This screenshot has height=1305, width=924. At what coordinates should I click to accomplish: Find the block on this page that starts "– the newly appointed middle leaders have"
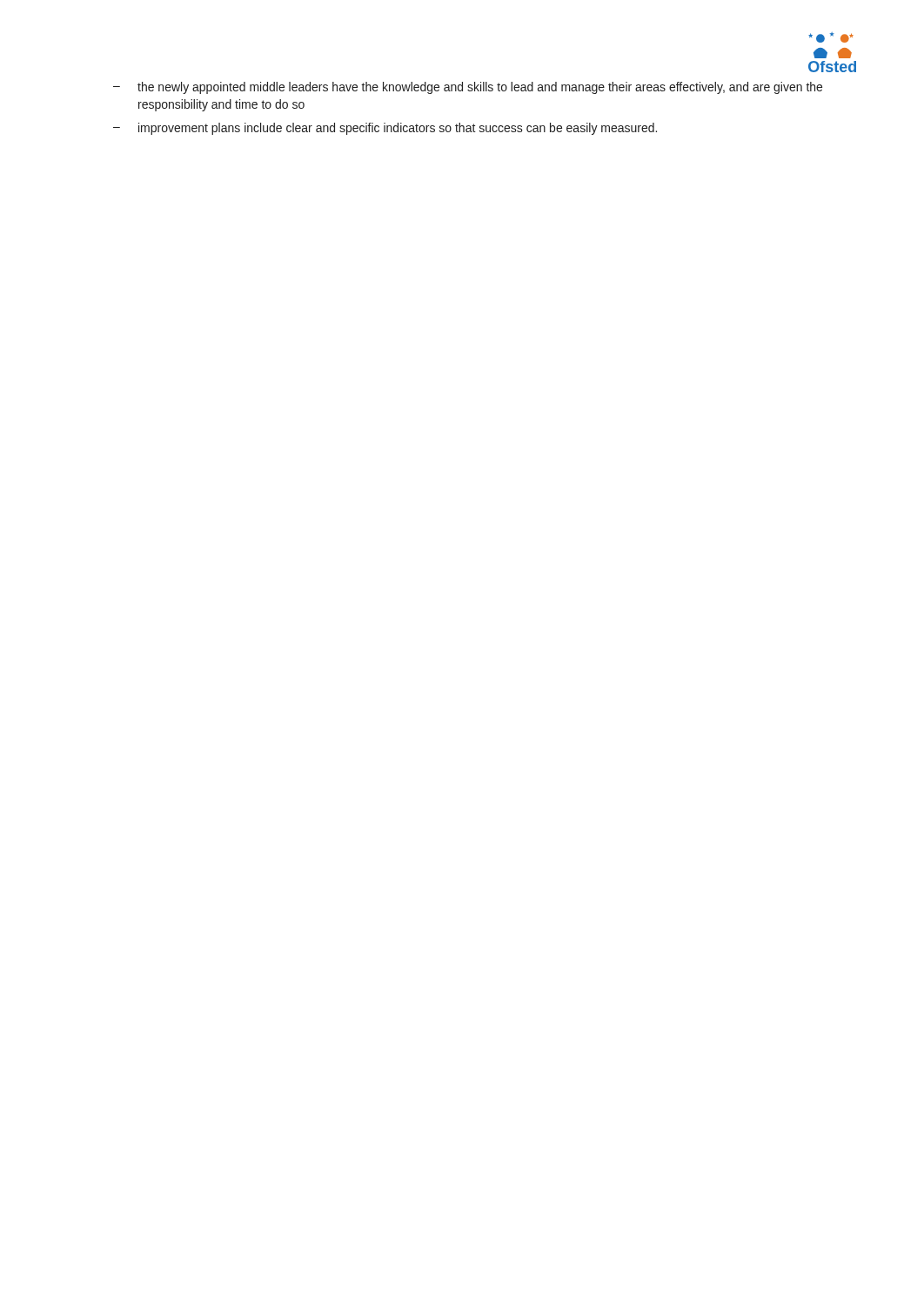point(484,96)
